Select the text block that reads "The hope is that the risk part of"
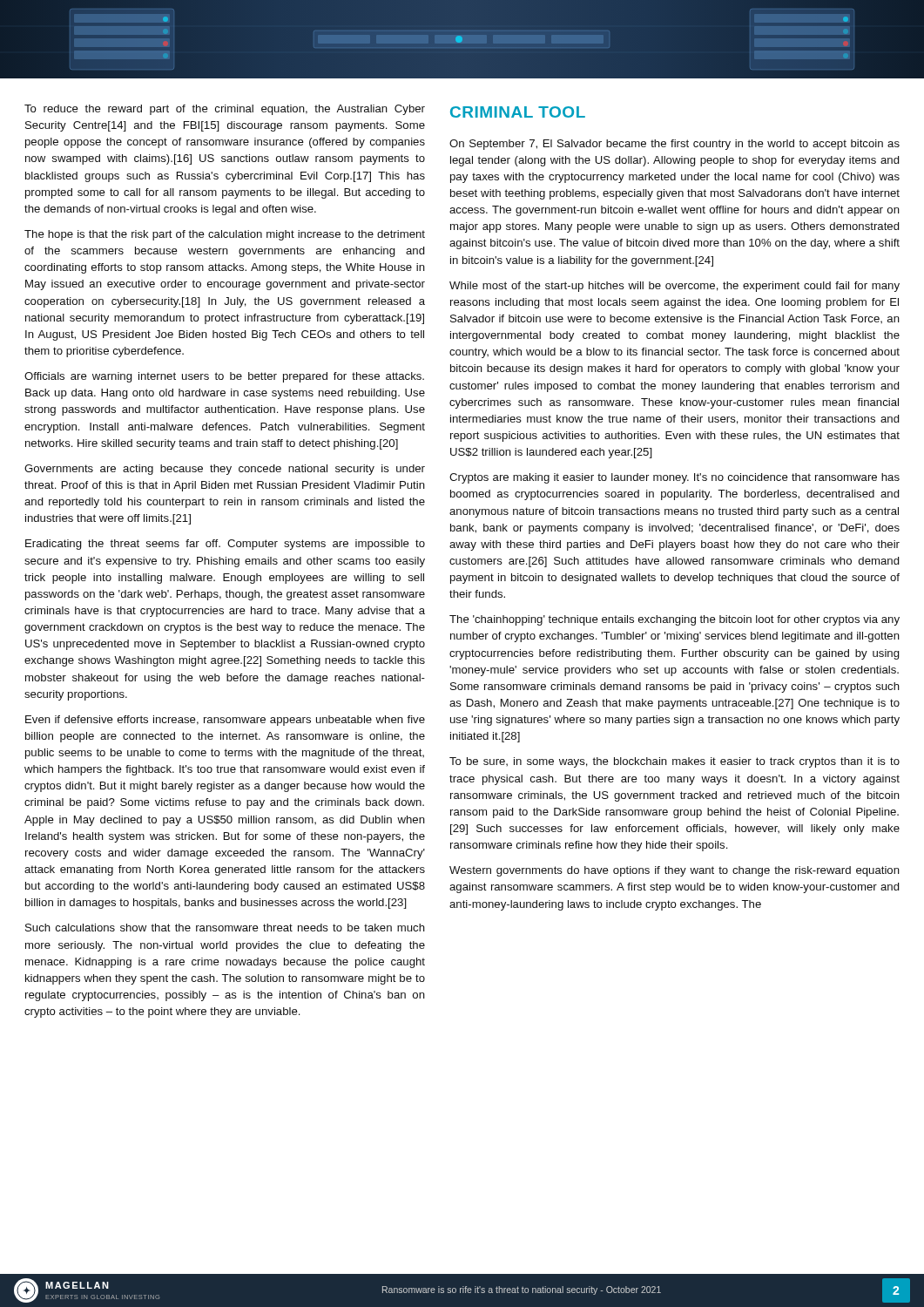Viewport: 924px width, 1307px height. pyautogui.click(x=225, y=292)
